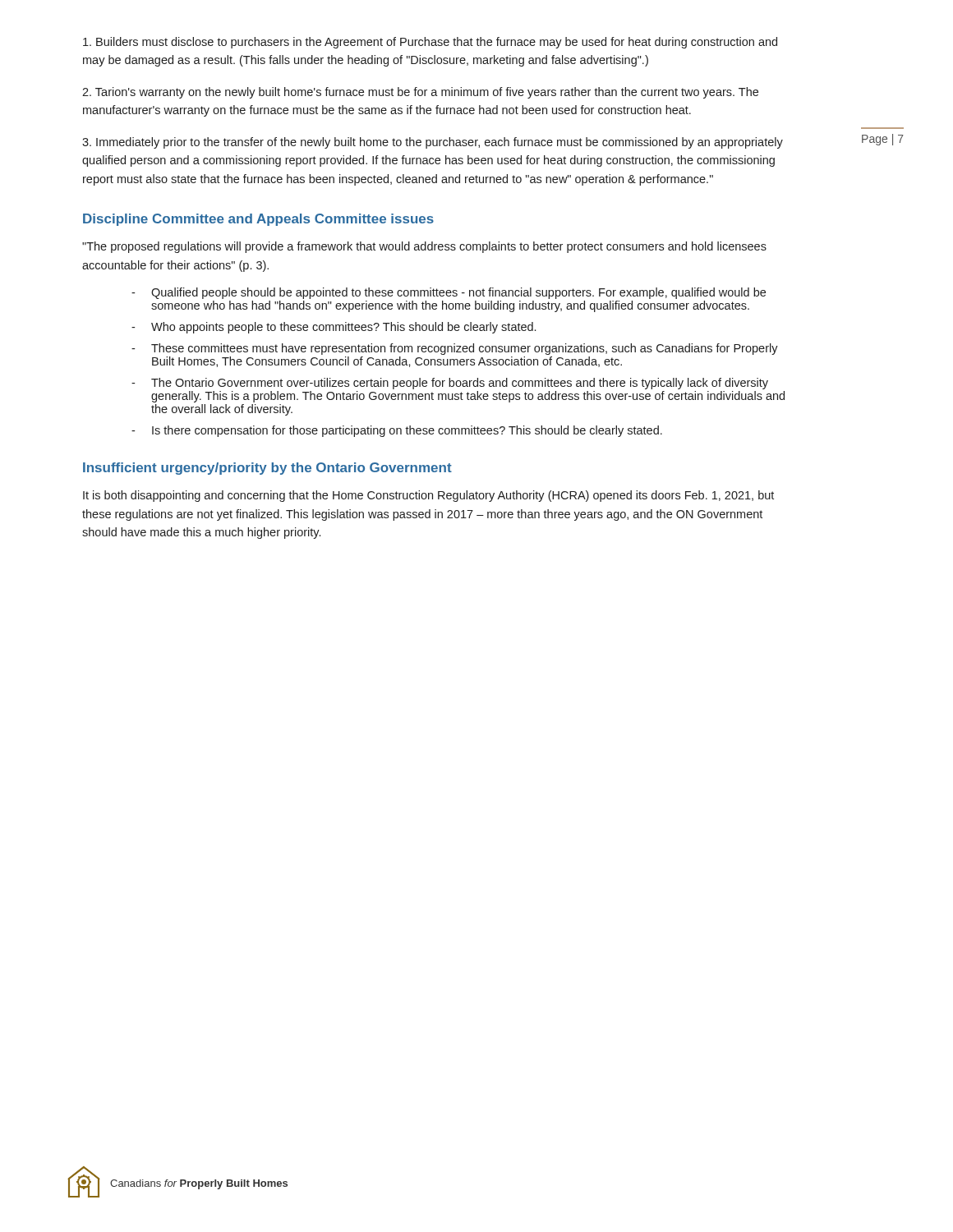This screenshot has height=1232, width=953.
Task: Point to the block beginning "- Qualified people should be appointed"
Action: [x=460, y=299]
